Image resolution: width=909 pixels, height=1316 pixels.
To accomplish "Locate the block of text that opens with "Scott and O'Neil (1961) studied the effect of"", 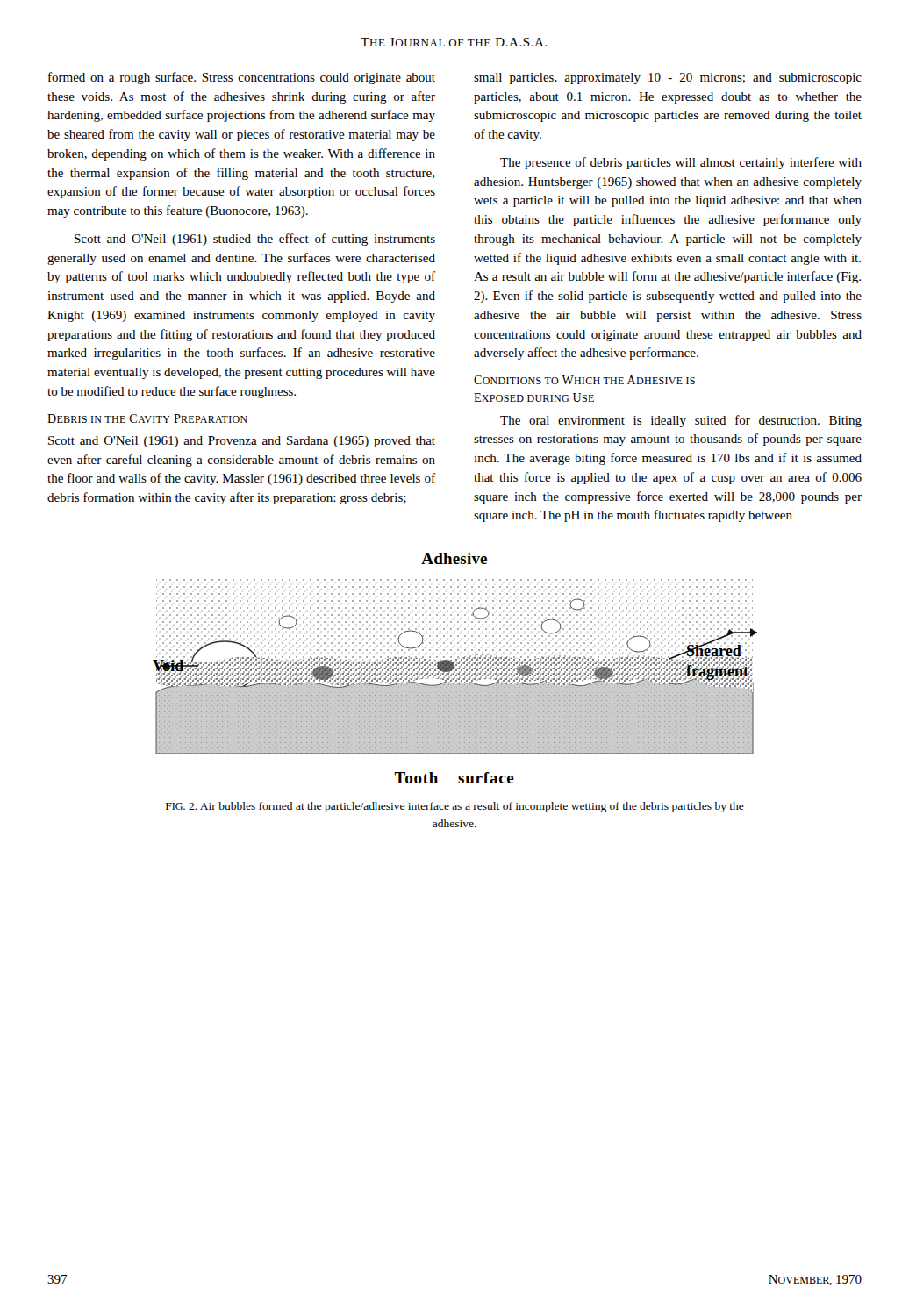I will [241, 315].
